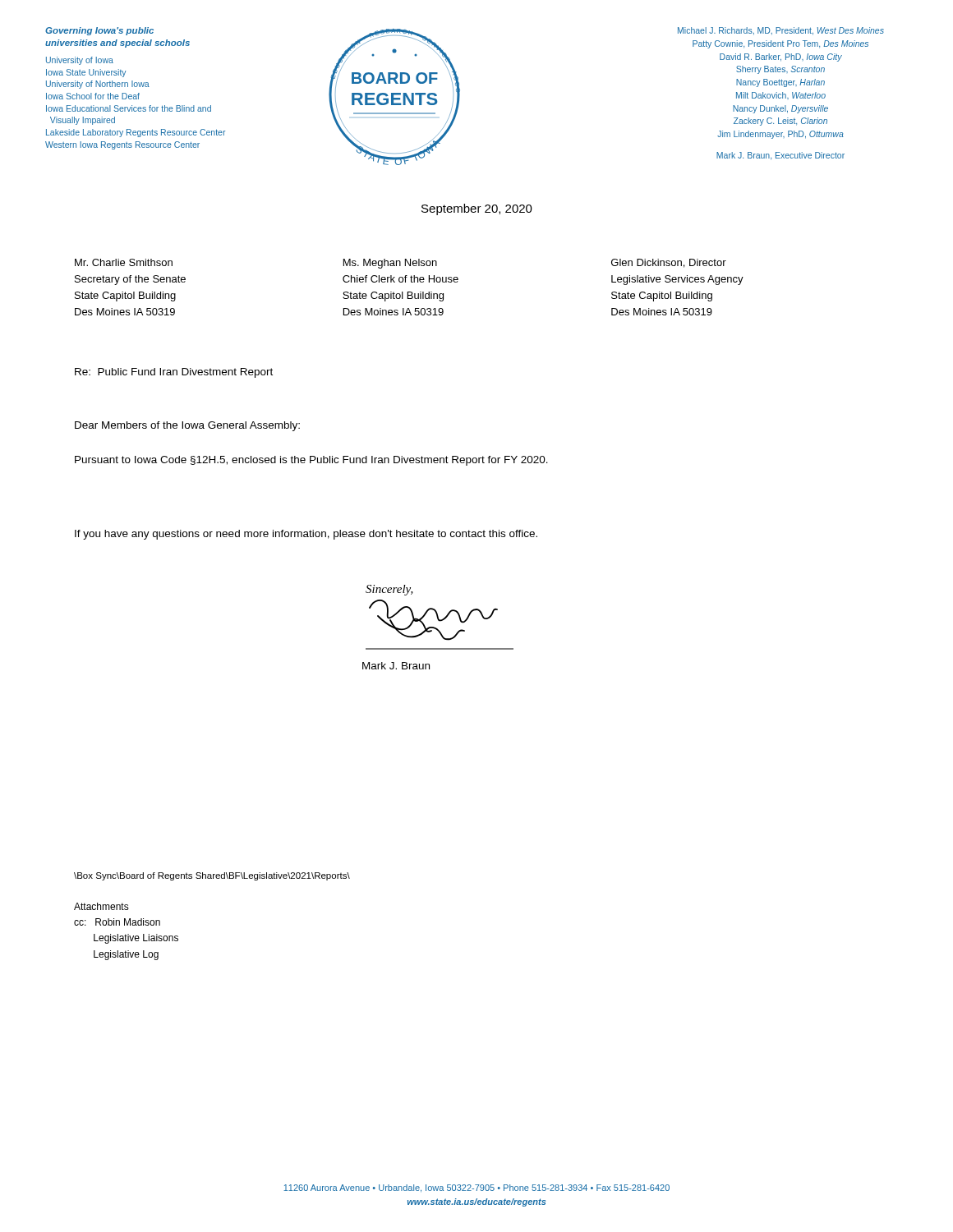Image resolution: width=953 pixels, height=1232 pixels.
Task: Point to "Dear Members of the Iowa General Assembly:"
Action: click(x=187, y=425)
